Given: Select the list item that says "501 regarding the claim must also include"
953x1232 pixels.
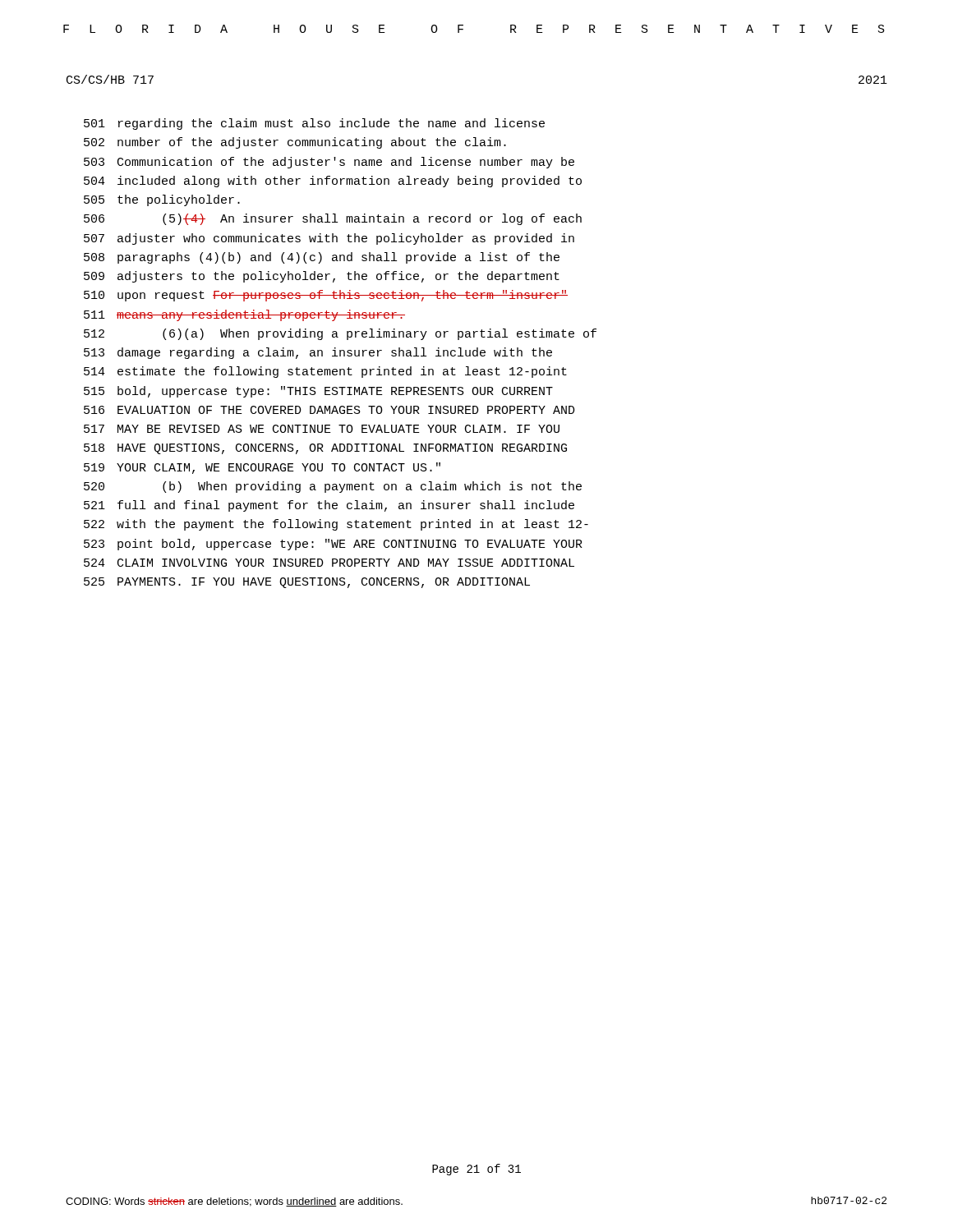Looking at the screenshot, I should point(476,124).
